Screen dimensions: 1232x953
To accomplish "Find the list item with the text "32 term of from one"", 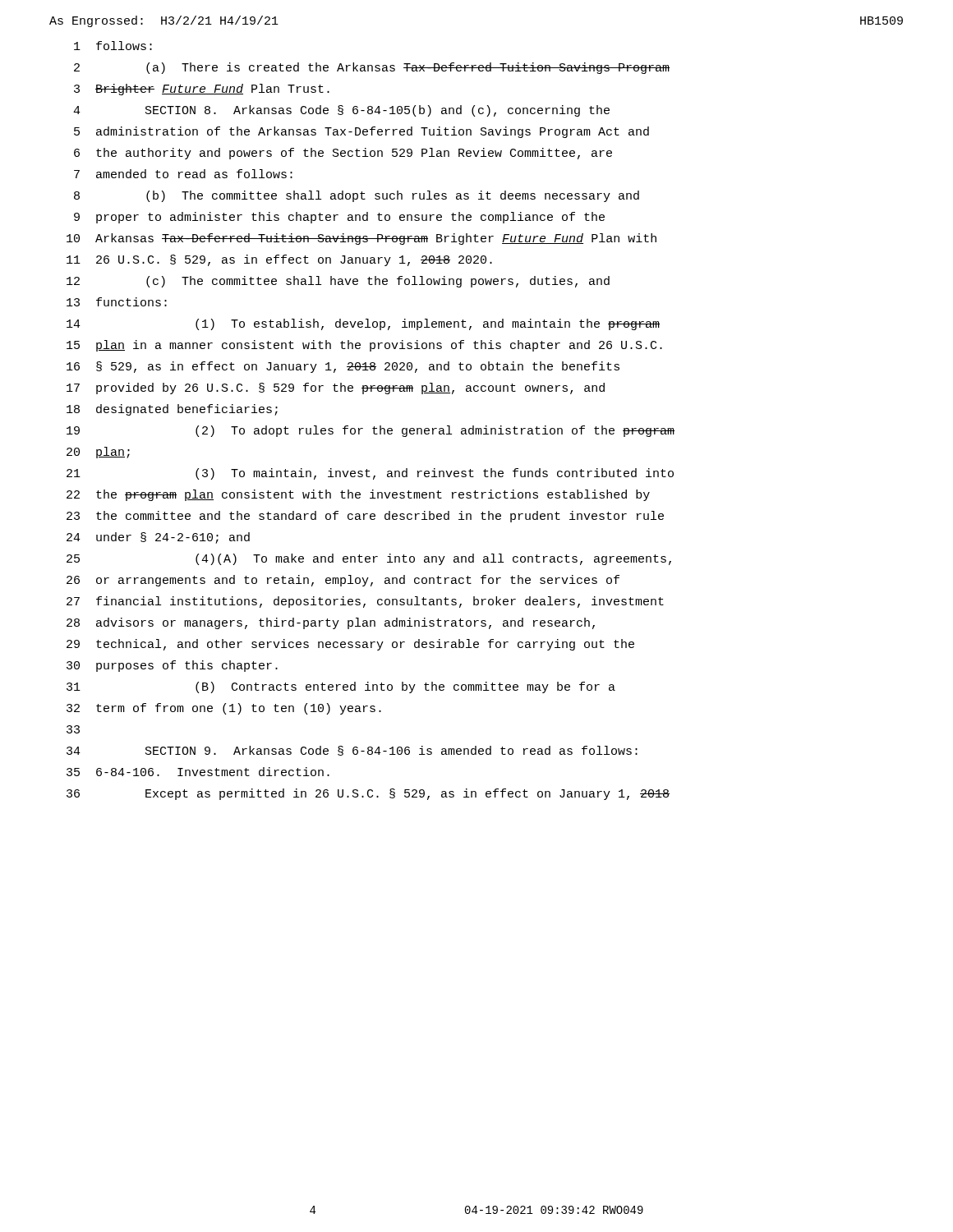I will coord(224,709).
